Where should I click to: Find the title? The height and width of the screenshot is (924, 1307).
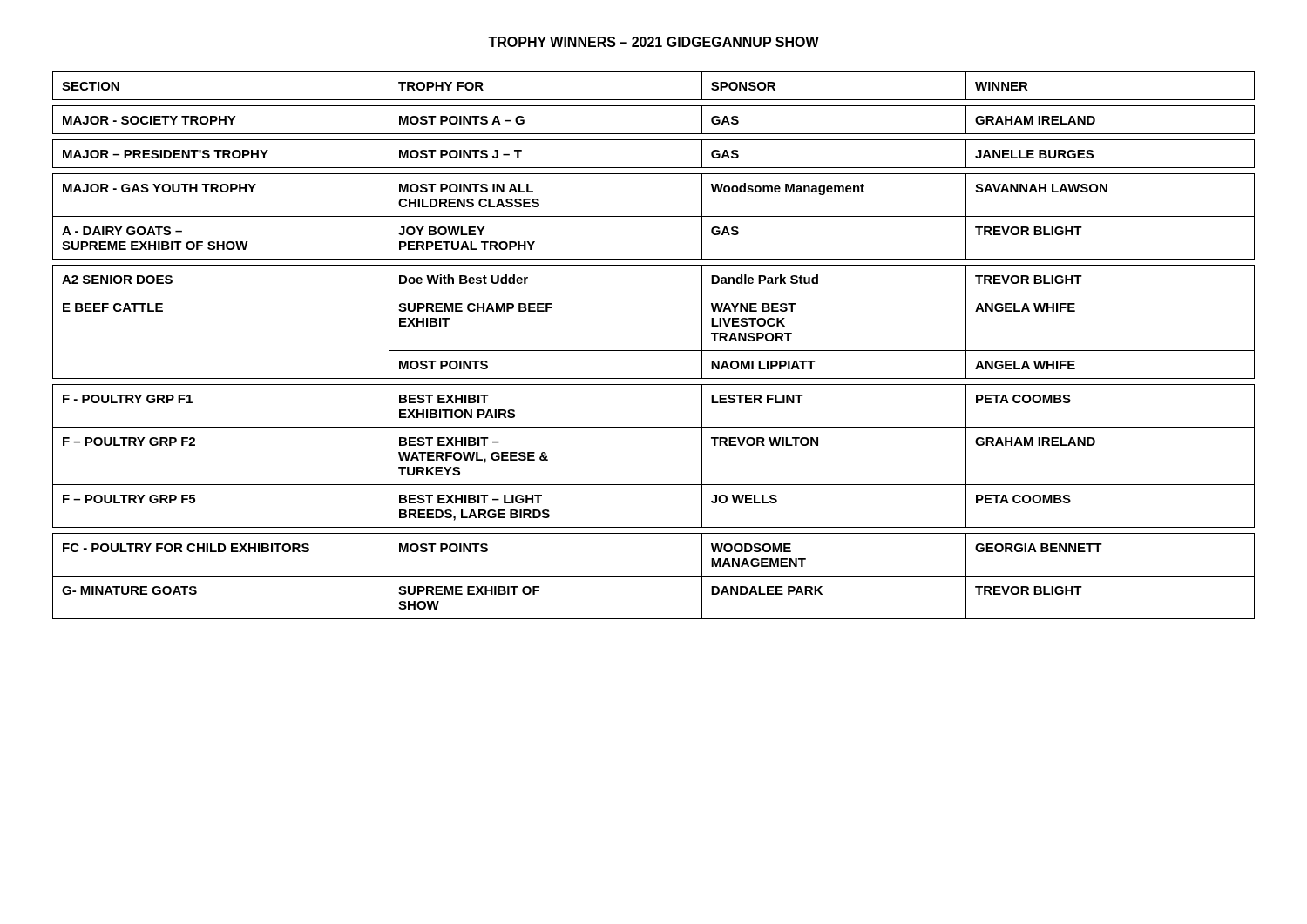click(x=653, y=42)
